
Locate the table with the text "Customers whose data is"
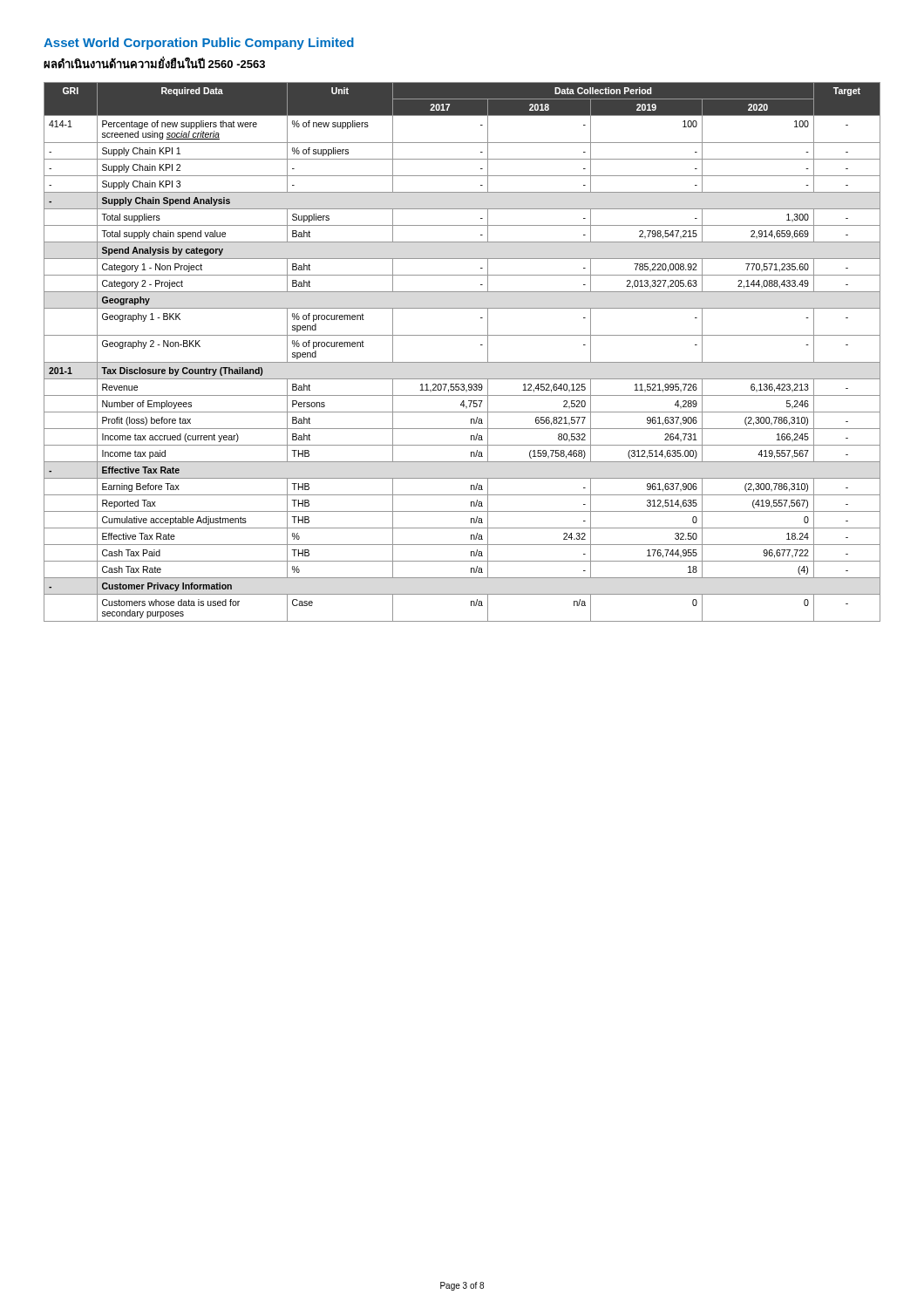pyautogui.click(x=462, y=352)
